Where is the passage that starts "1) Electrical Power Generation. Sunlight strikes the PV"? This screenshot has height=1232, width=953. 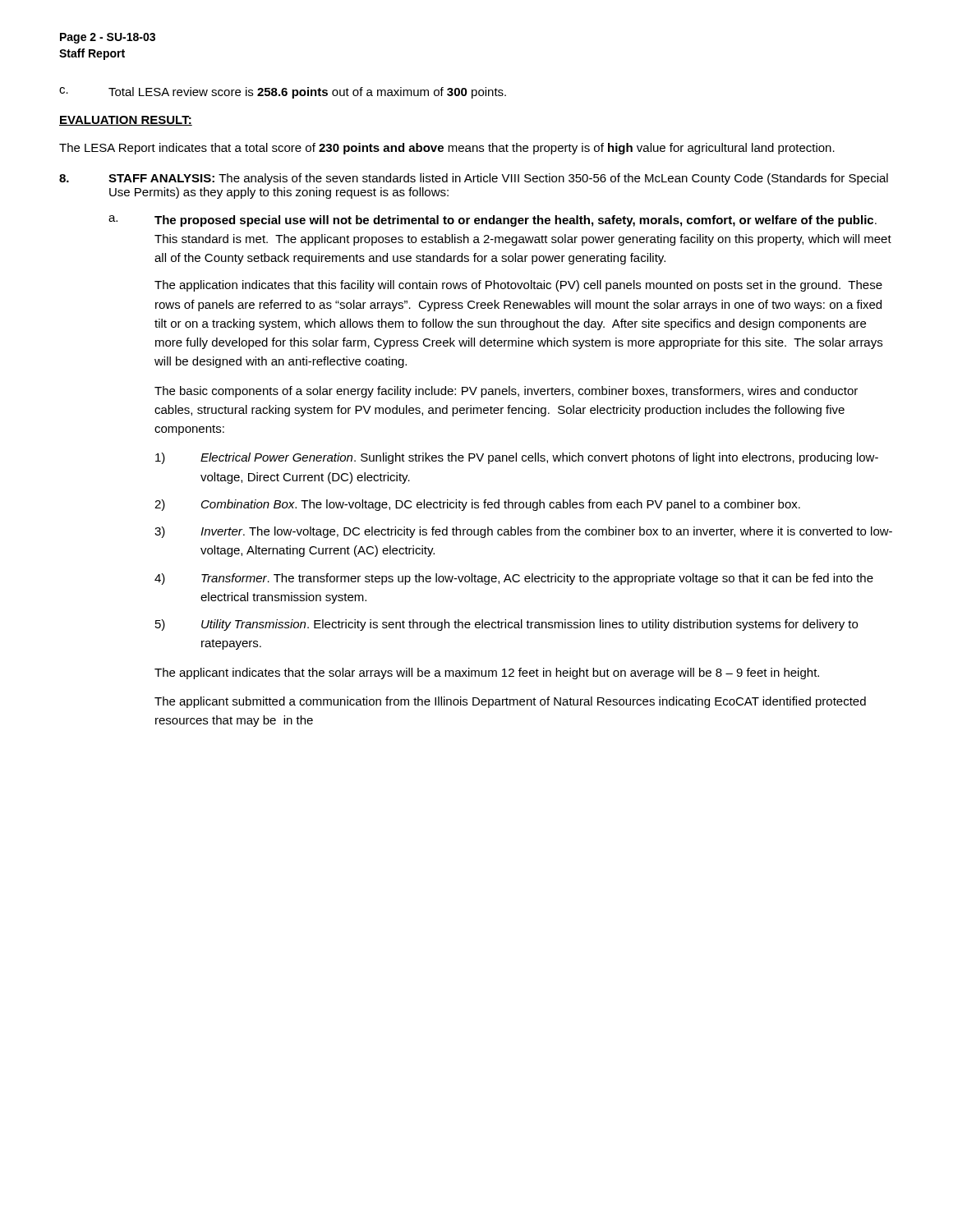point(524,467)
